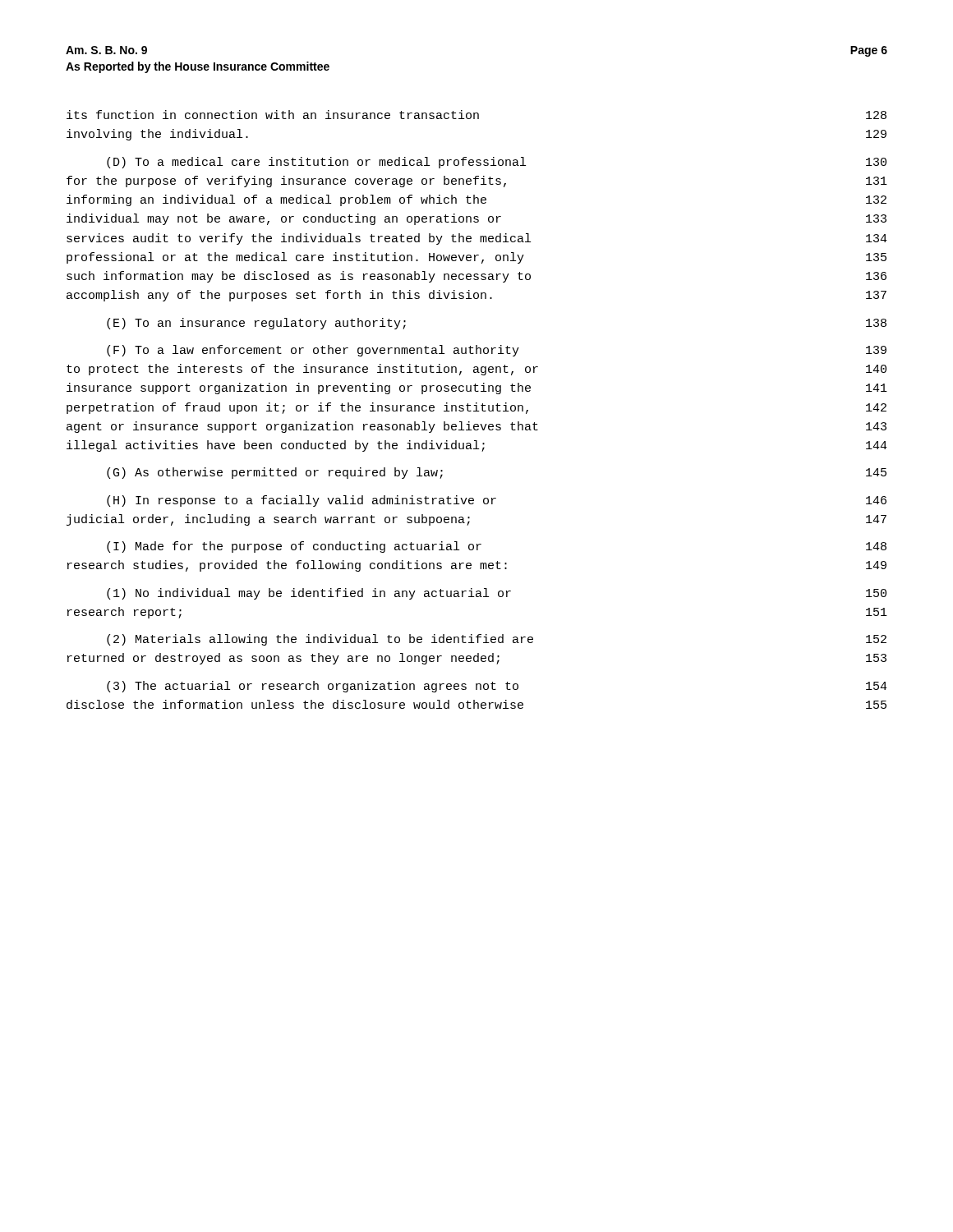Viewport: 953px width, 1232px height.
Task: Locate the block of text that opens with "(I) Made for the purpose of conducting actuarial"
Action: click(x=476, y=548)
